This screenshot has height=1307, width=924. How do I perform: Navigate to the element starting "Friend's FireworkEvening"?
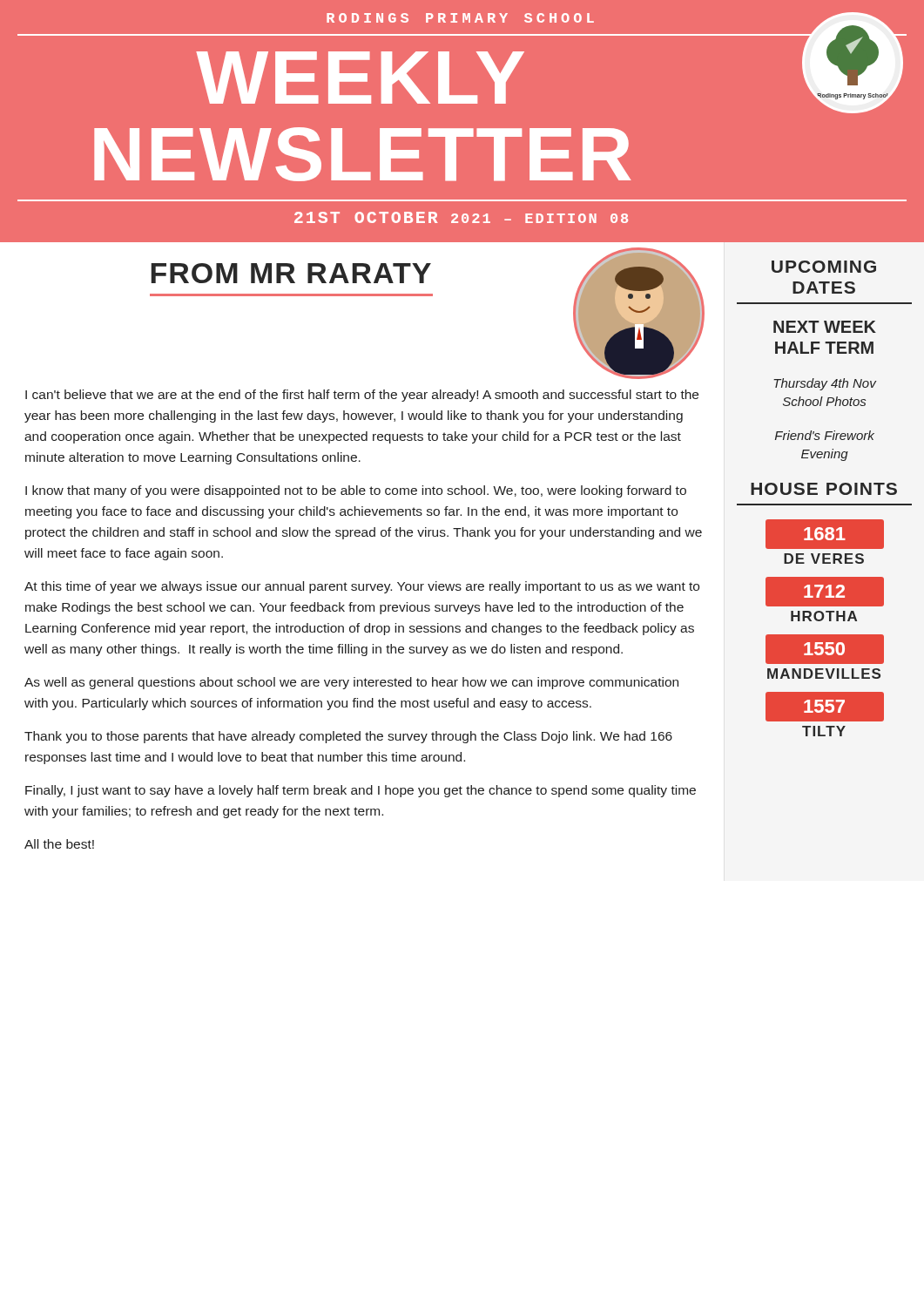(824, 444)
